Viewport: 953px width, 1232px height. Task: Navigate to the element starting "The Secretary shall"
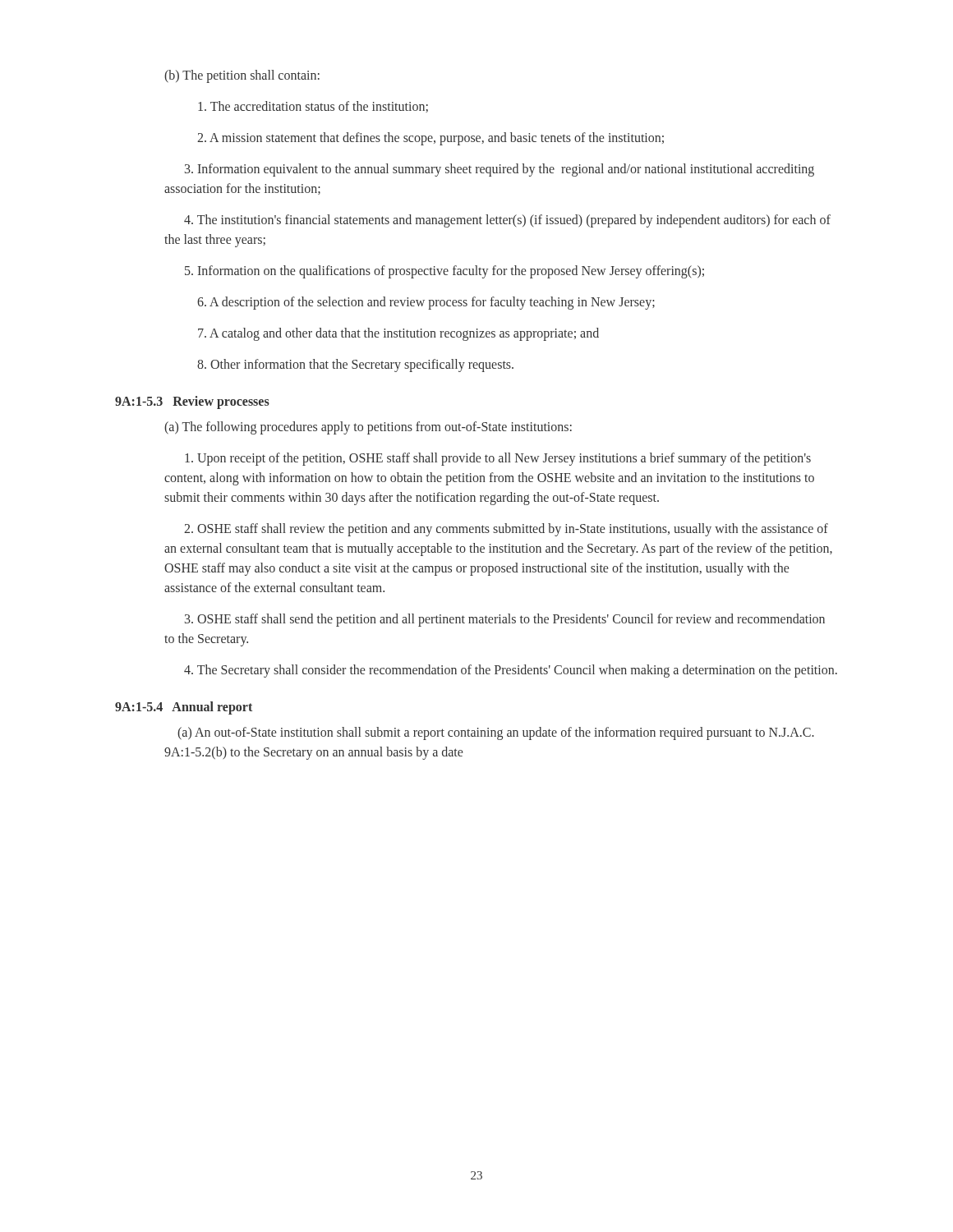coord(501,670)
